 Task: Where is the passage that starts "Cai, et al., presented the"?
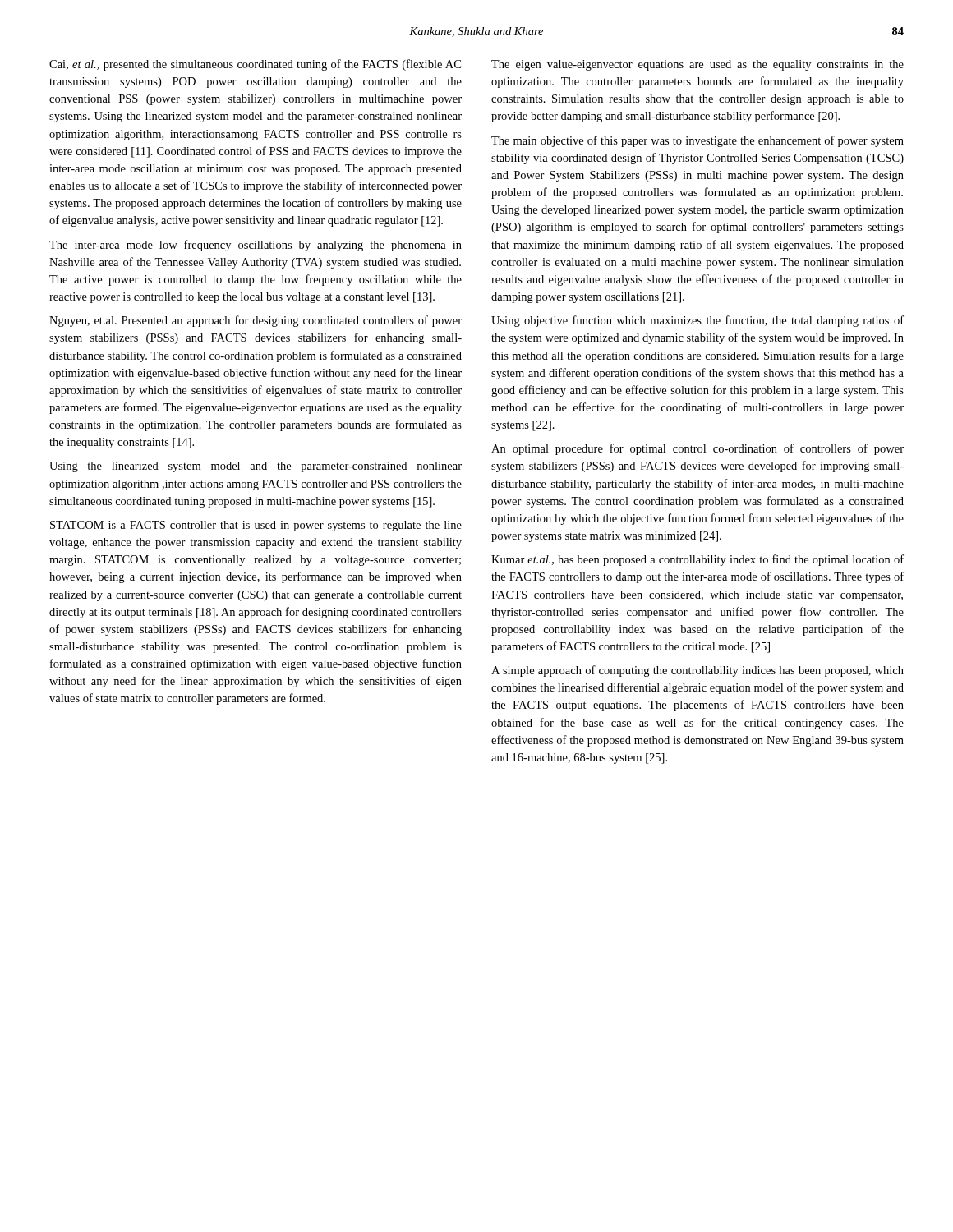tap(255, 143)
